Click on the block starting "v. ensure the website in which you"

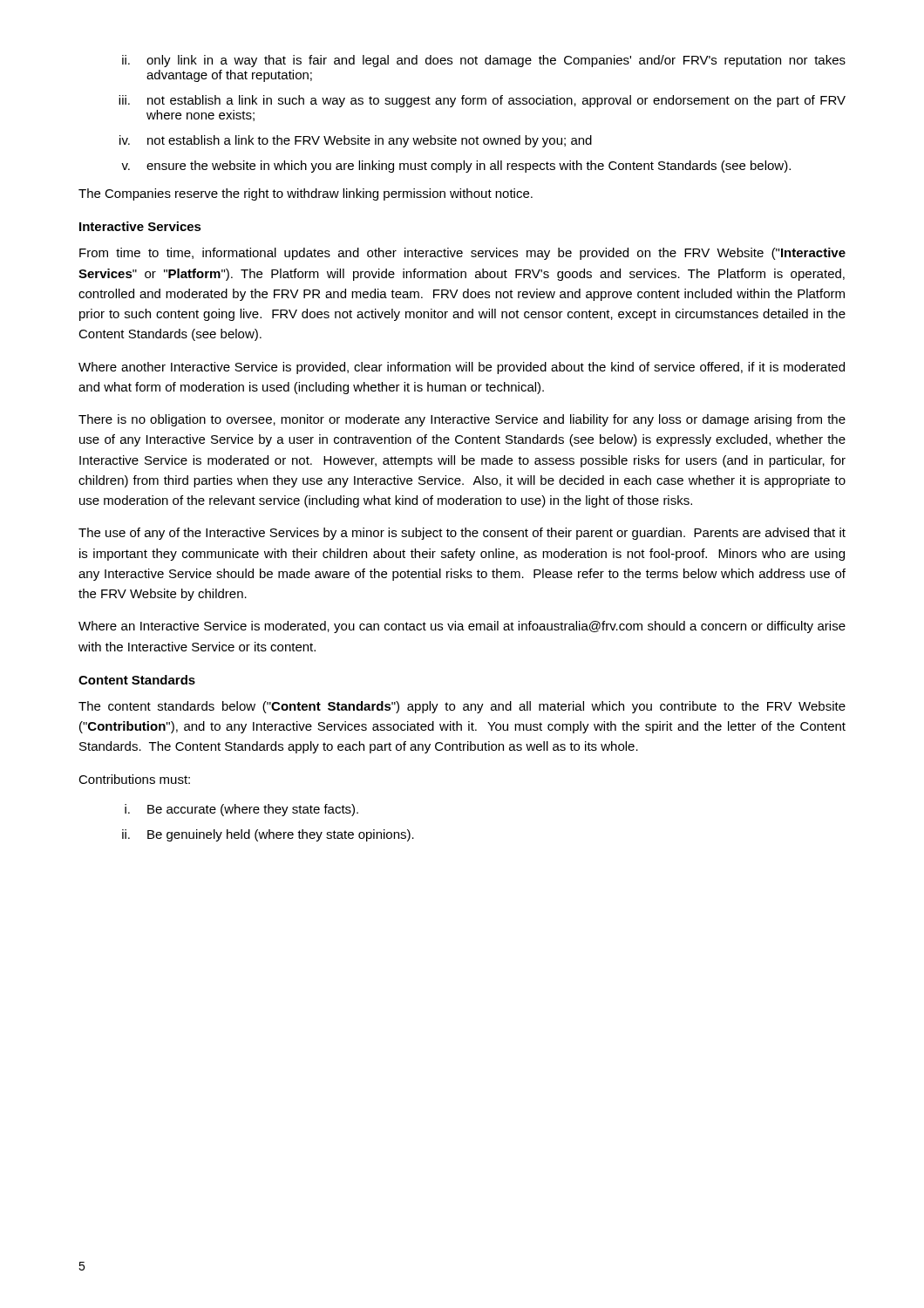point(462,165)
